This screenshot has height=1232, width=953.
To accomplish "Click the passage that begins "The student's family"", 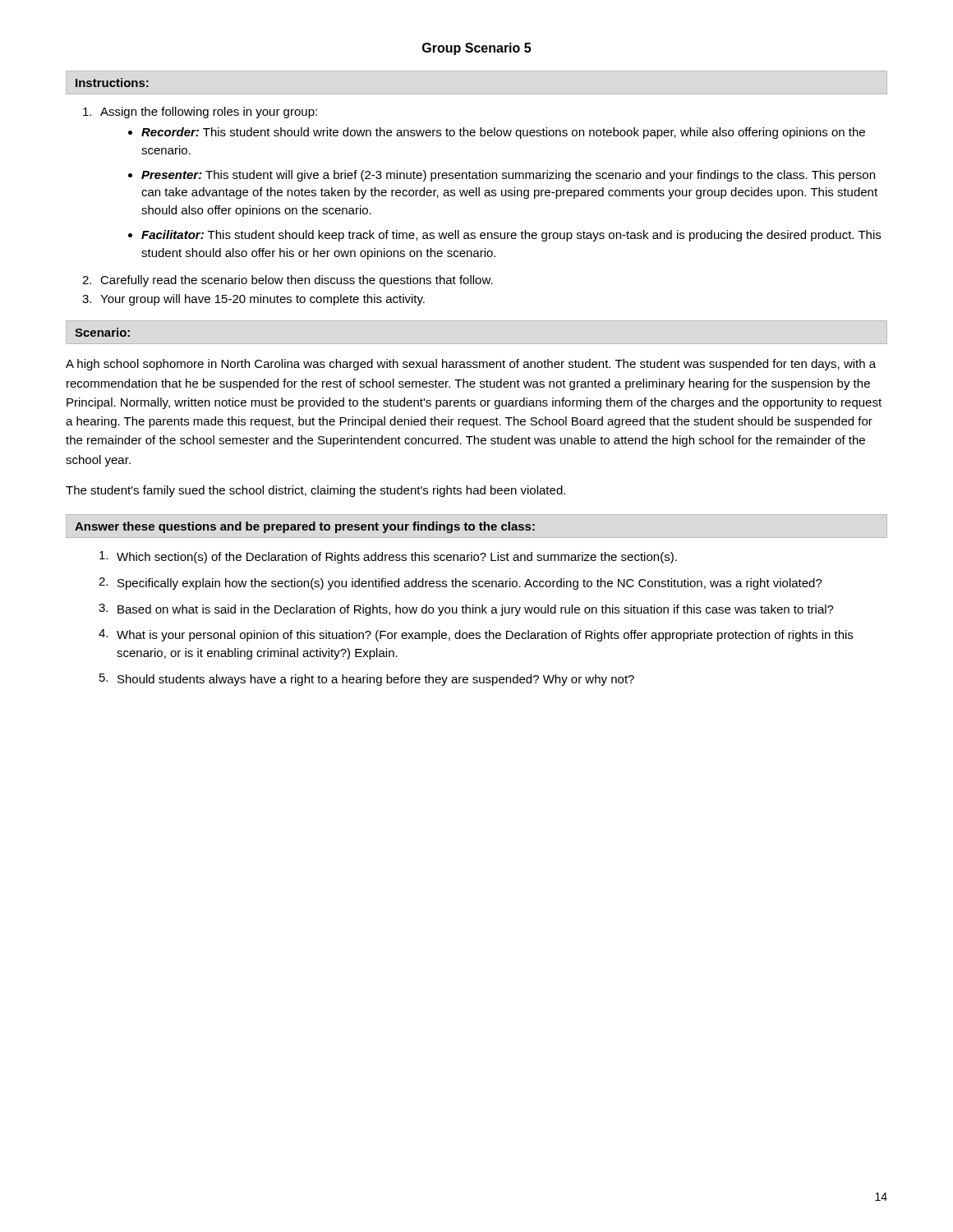I will pos(316,490).
